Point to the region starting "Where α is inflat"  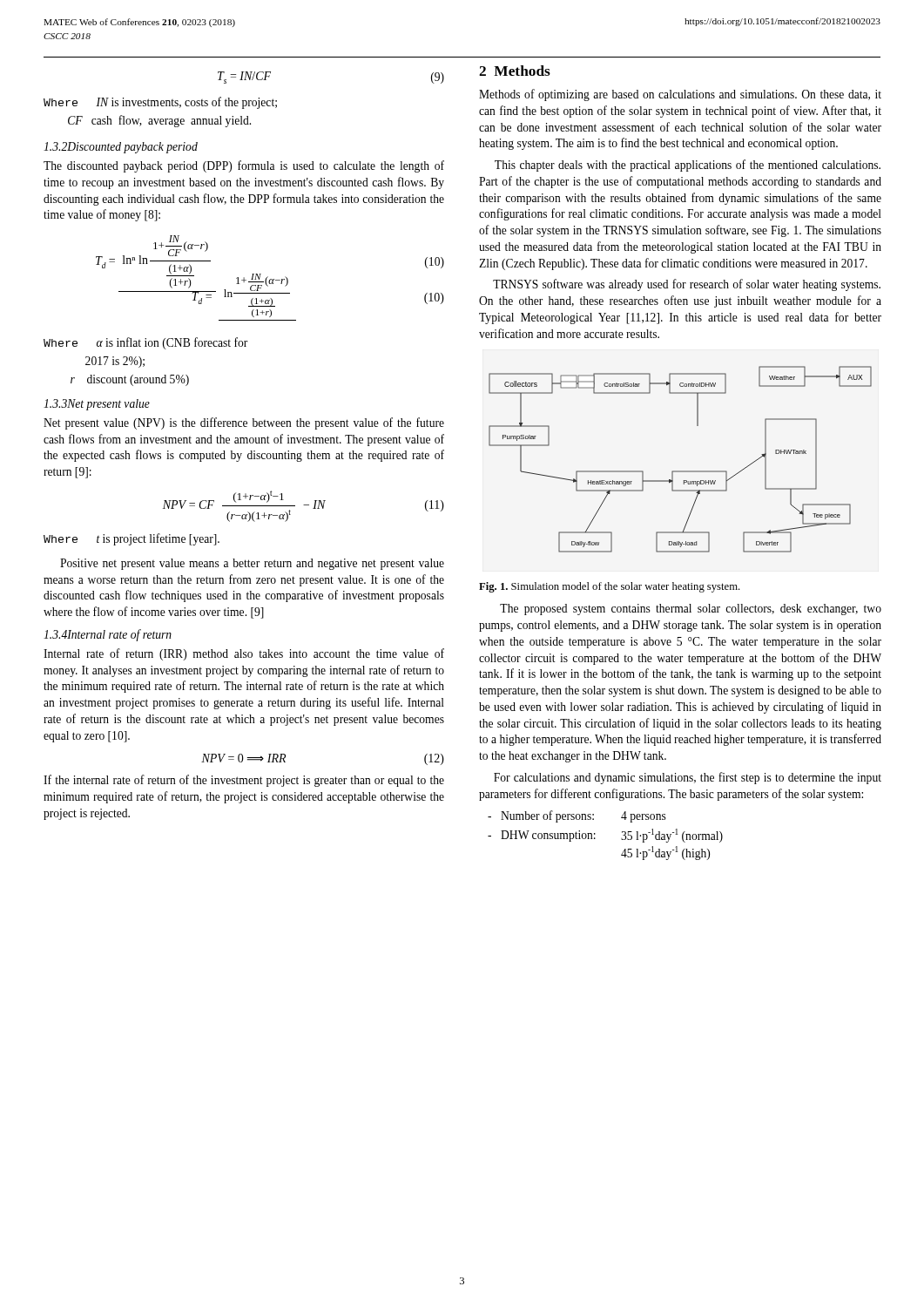146,361
